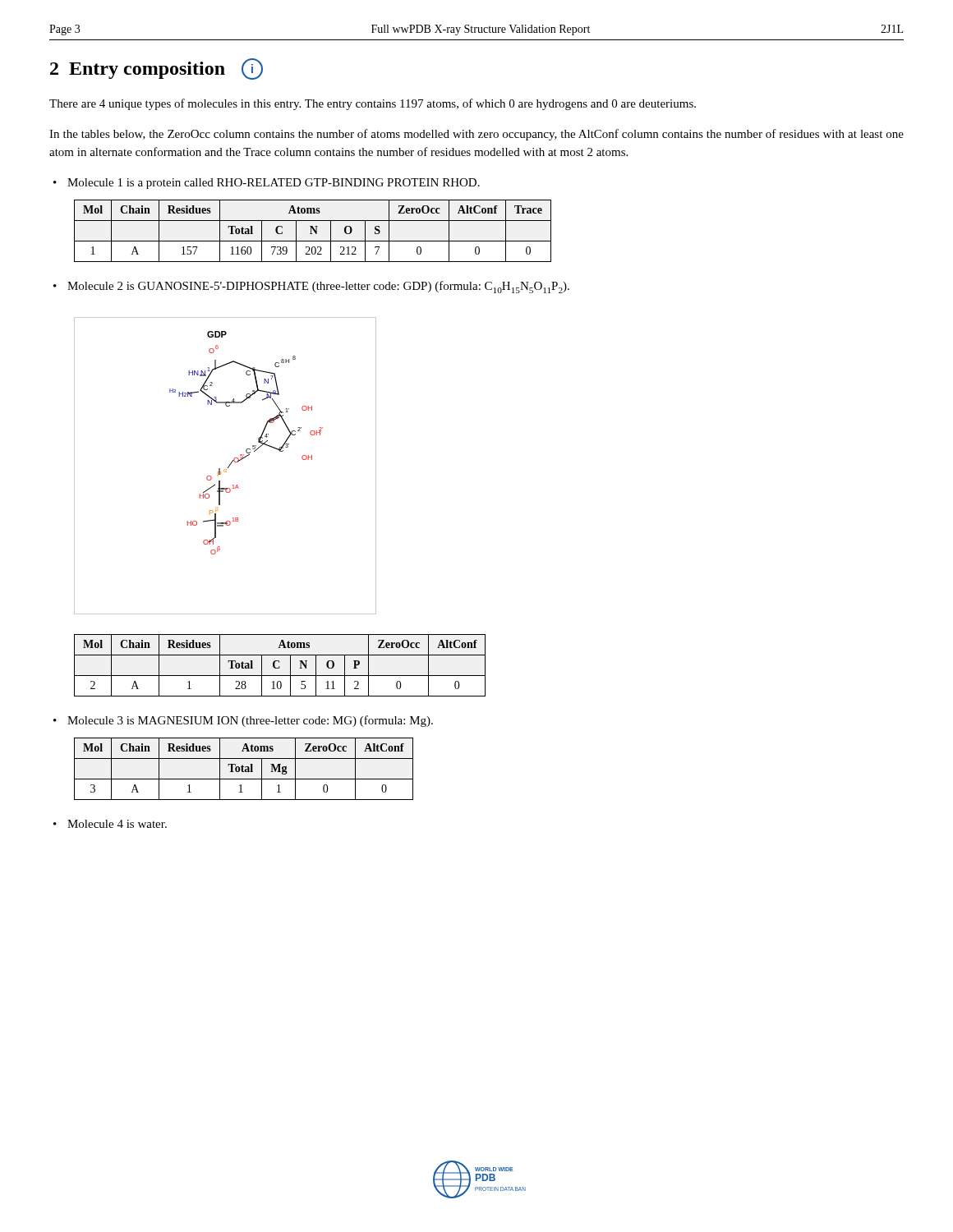Where is the passage that starts "There are 4"?
Viewport: 953px width, 1232px height.
click(x=476, y=104)
